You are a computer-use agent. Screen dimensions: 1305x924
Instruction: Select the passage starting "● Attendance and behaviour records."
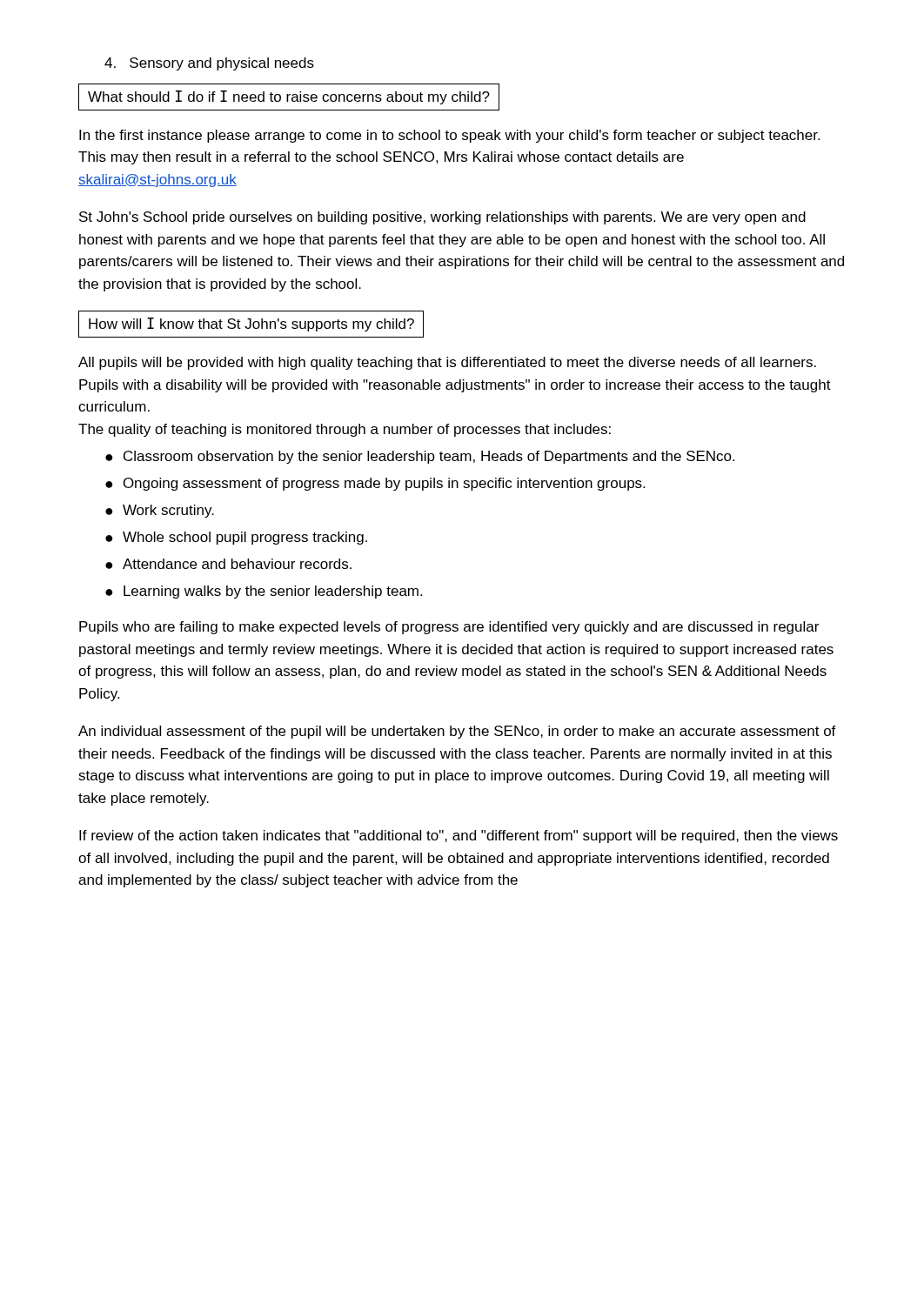[x=229, y=565]
